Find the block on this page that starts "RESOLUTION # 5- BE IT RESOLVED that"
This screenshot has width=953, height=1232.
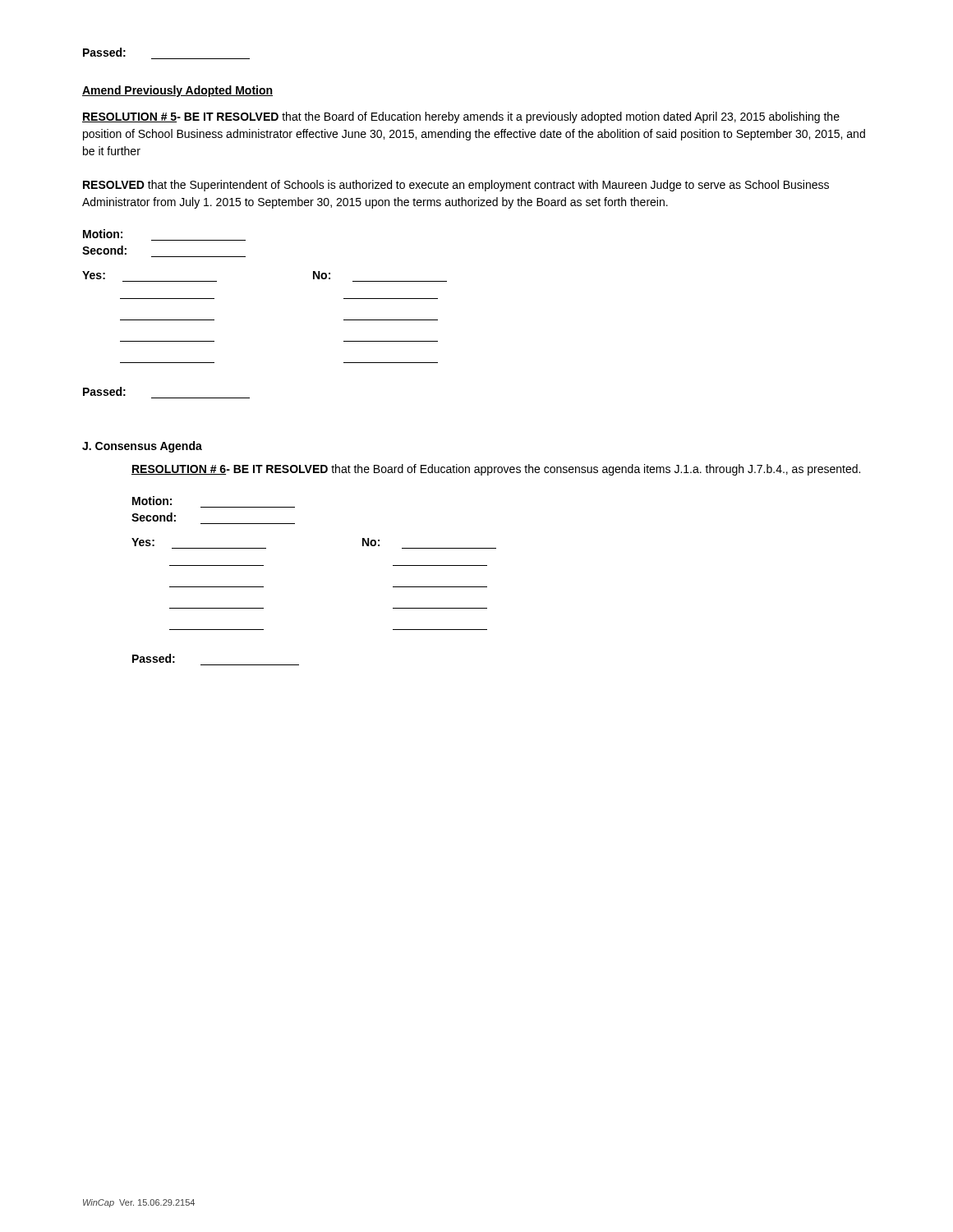[474, 134]
